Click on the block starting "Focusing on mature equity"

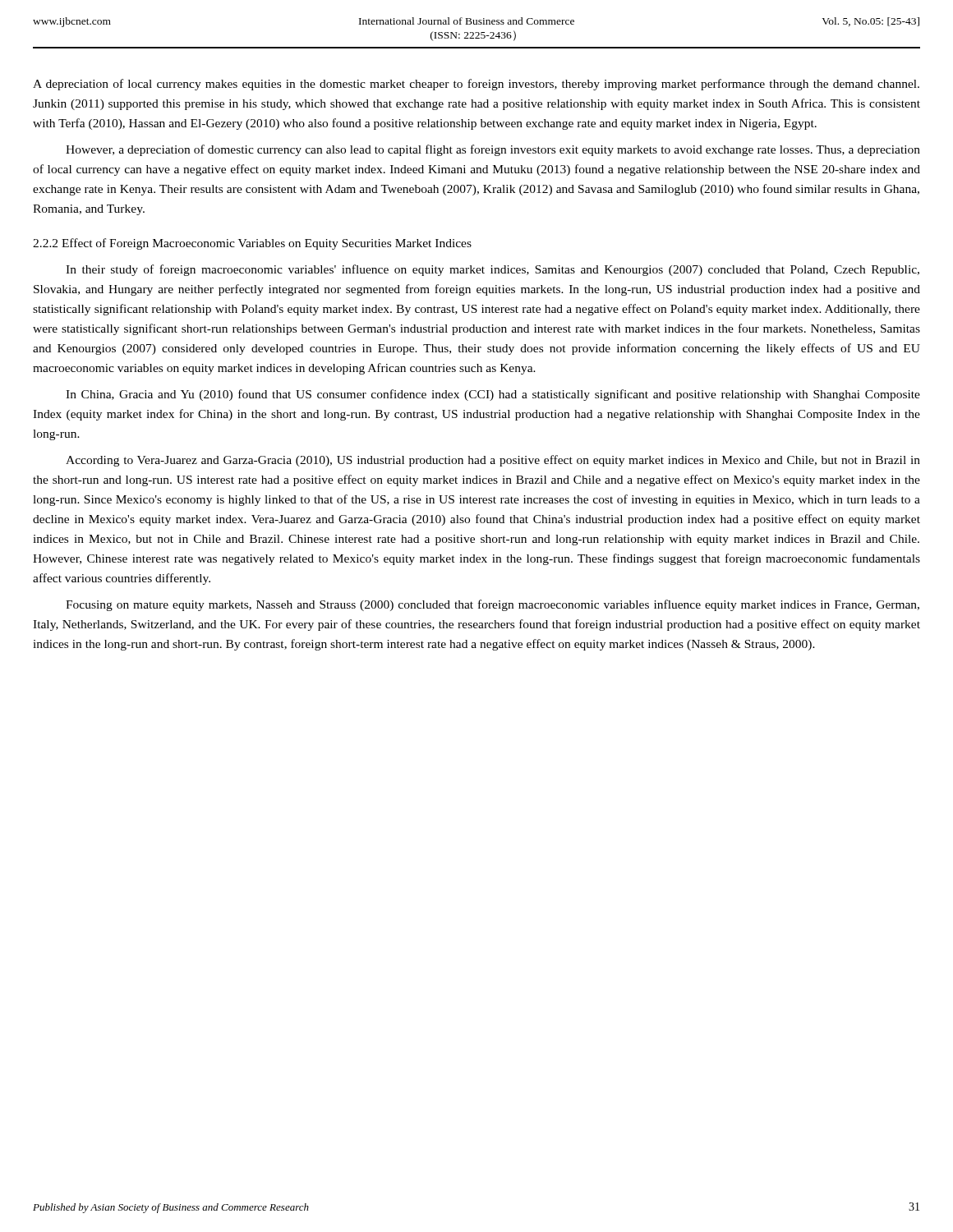(476, 624)
